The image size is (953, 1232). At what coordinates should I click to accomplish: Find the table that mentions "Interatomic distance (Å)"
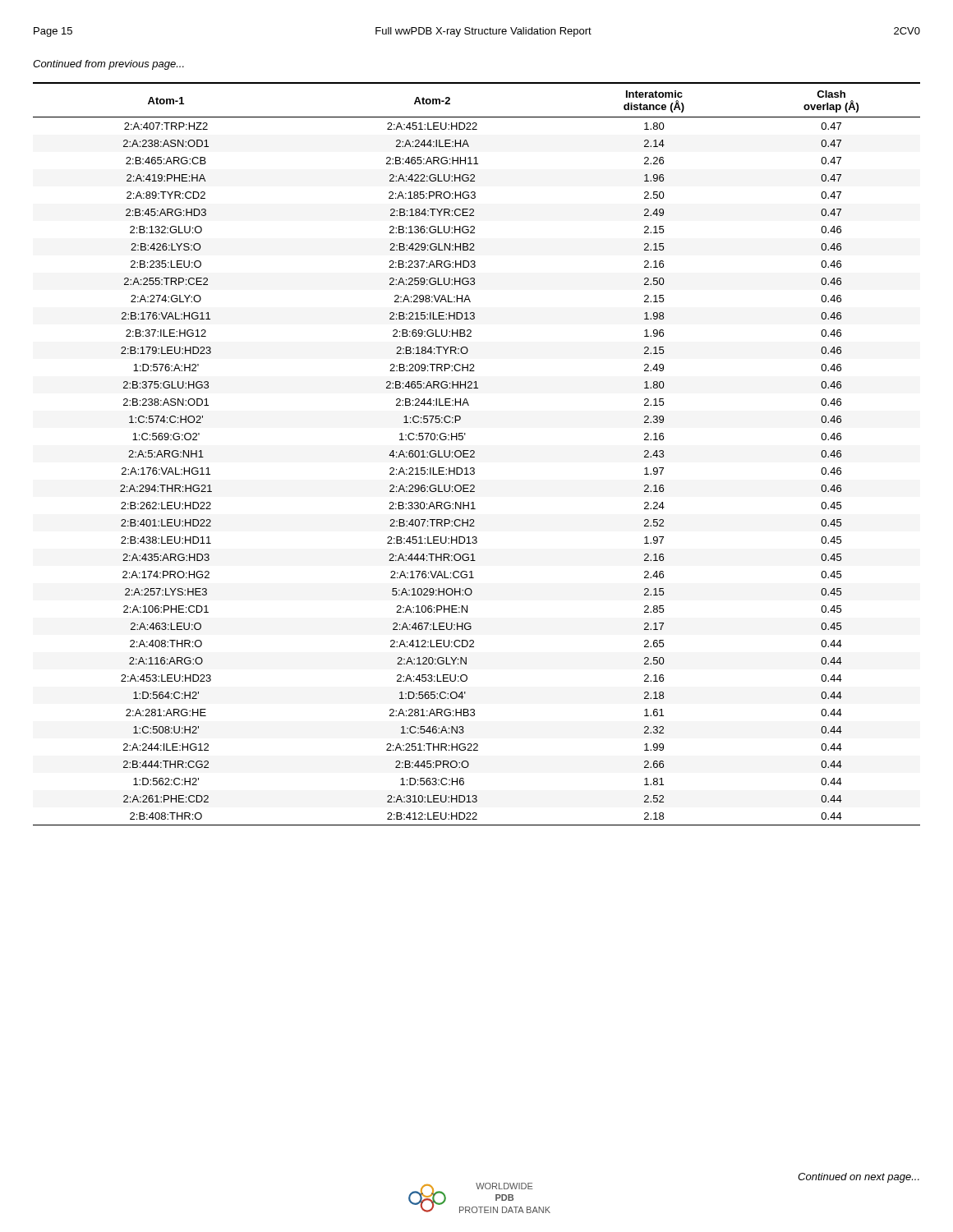[x=476, y=454]
